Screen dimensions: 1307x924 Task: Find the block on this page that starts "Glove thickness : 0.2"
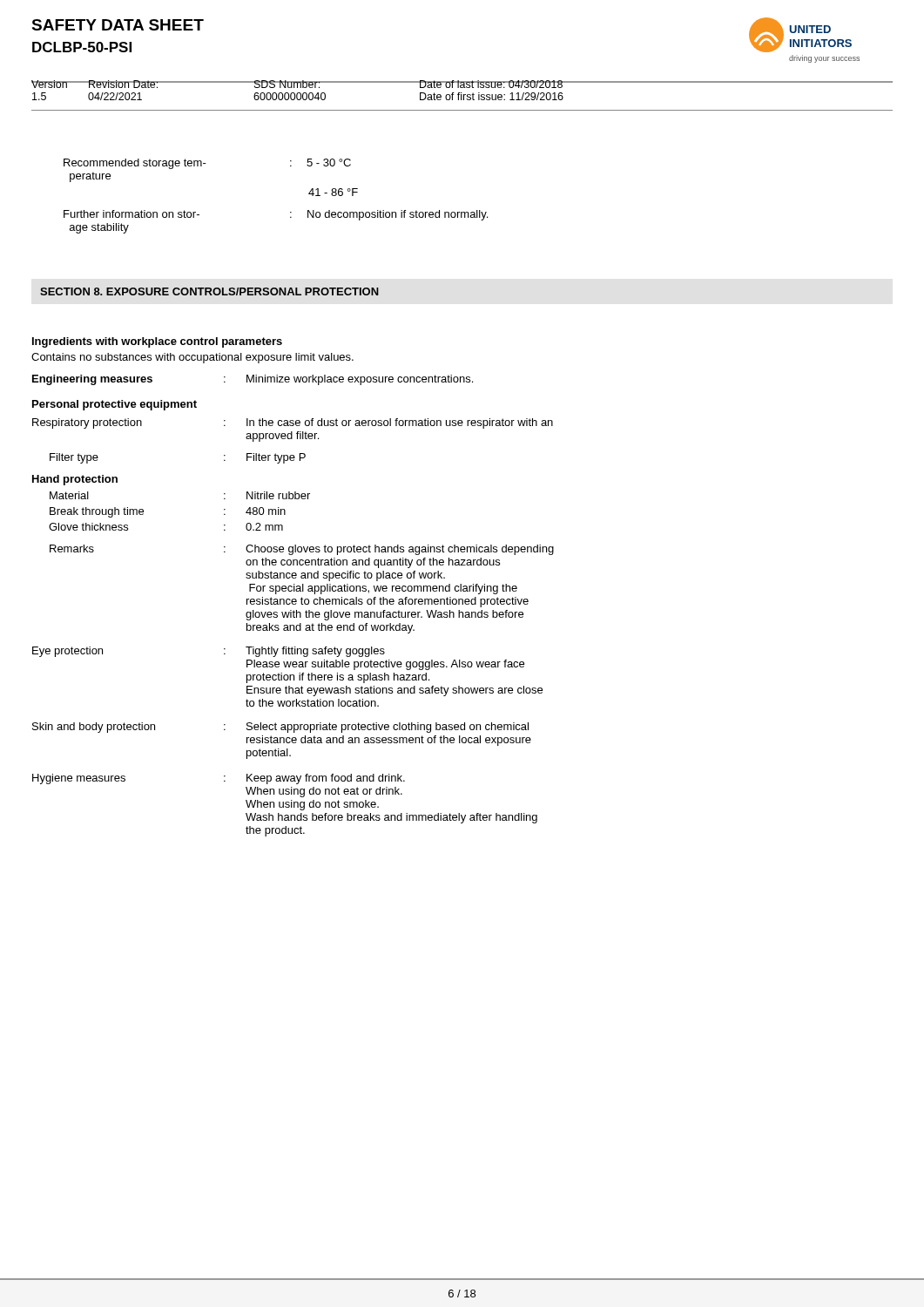(87, 527)
